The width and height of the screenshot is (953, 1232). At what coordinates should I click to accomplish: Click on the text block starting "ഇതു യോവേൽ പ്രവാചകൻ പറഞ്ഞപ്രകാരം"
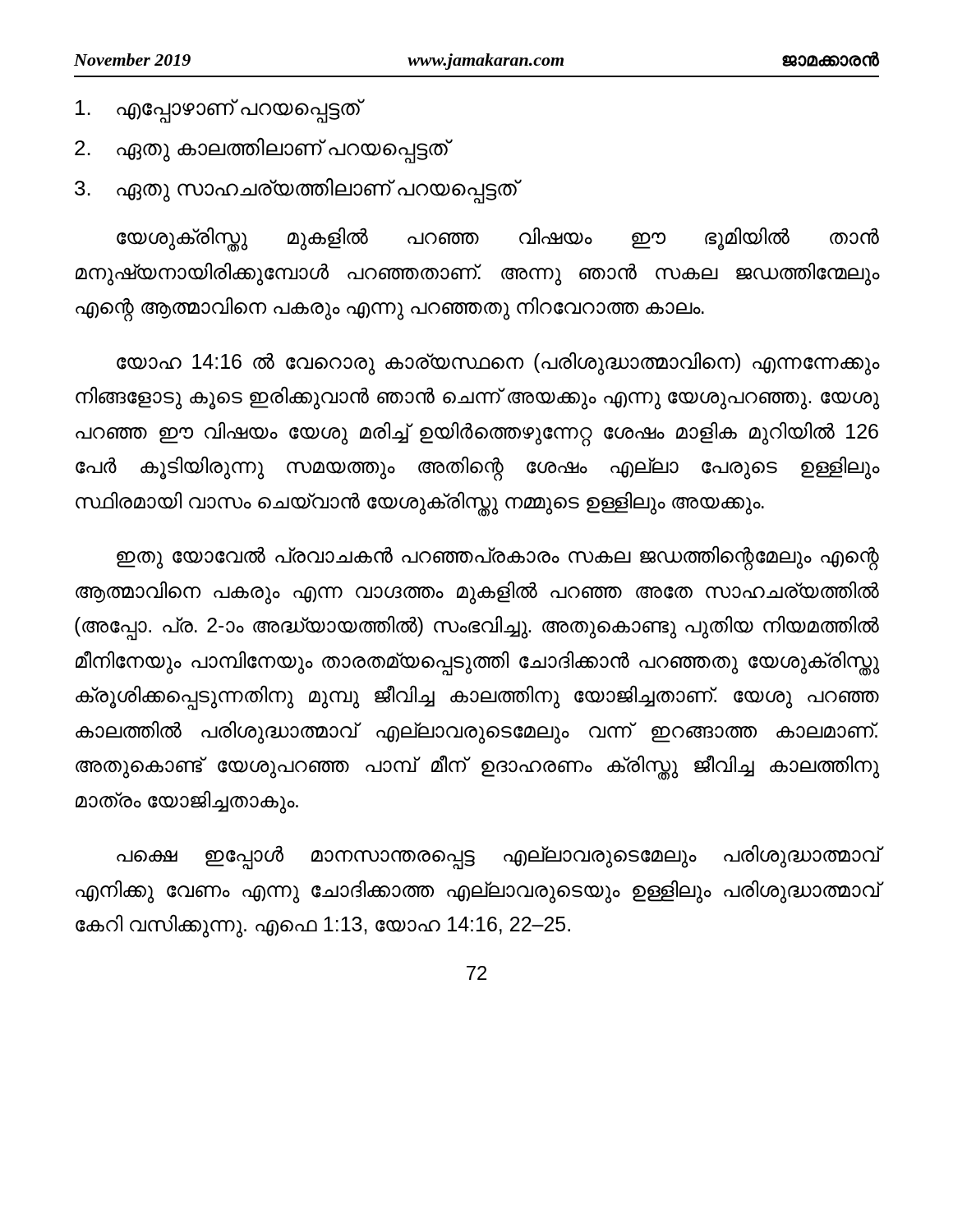click(476, 677)
